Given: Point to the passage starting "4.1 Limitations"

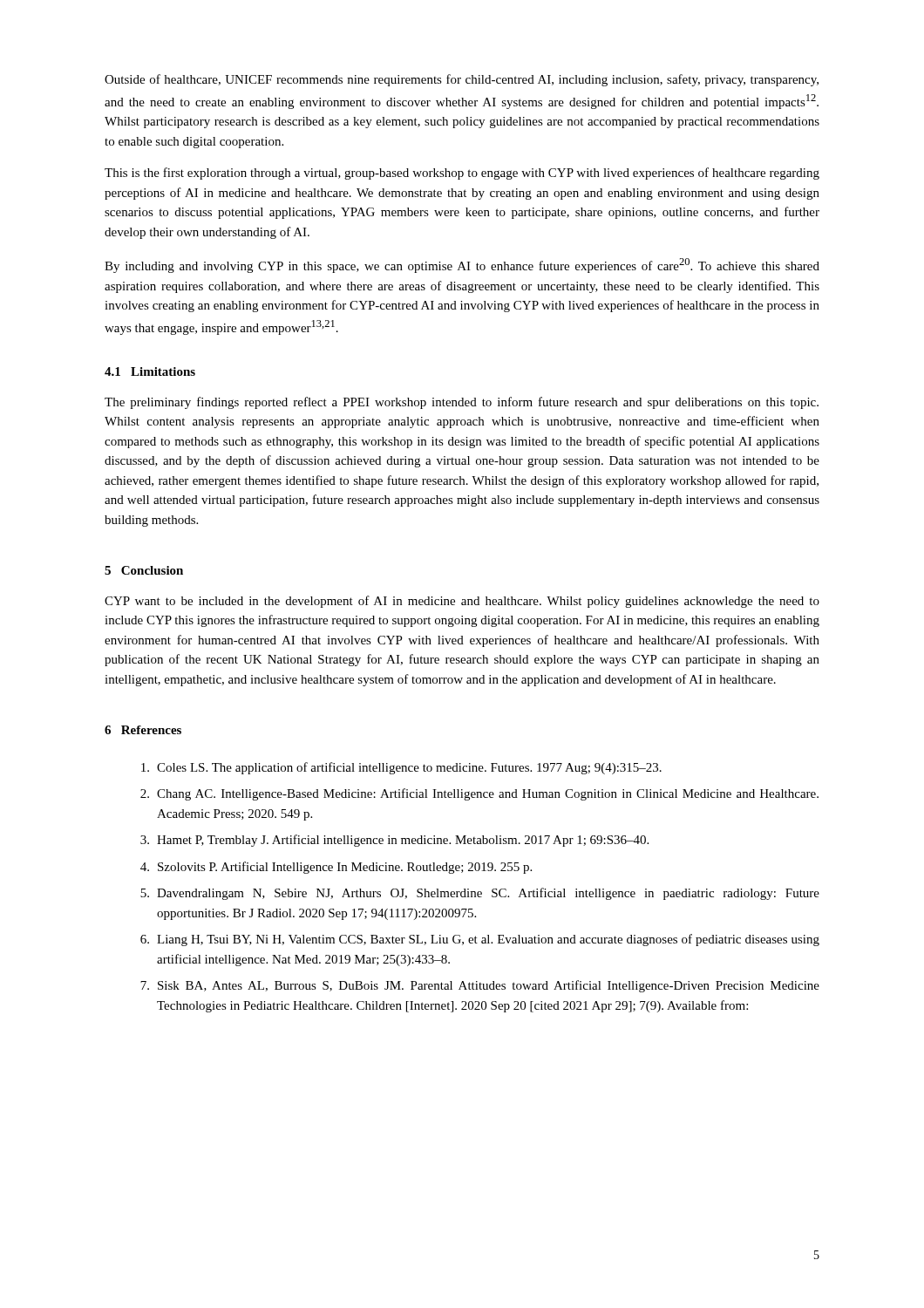Looking at the screenshot, I should click(x=150, y=371).
